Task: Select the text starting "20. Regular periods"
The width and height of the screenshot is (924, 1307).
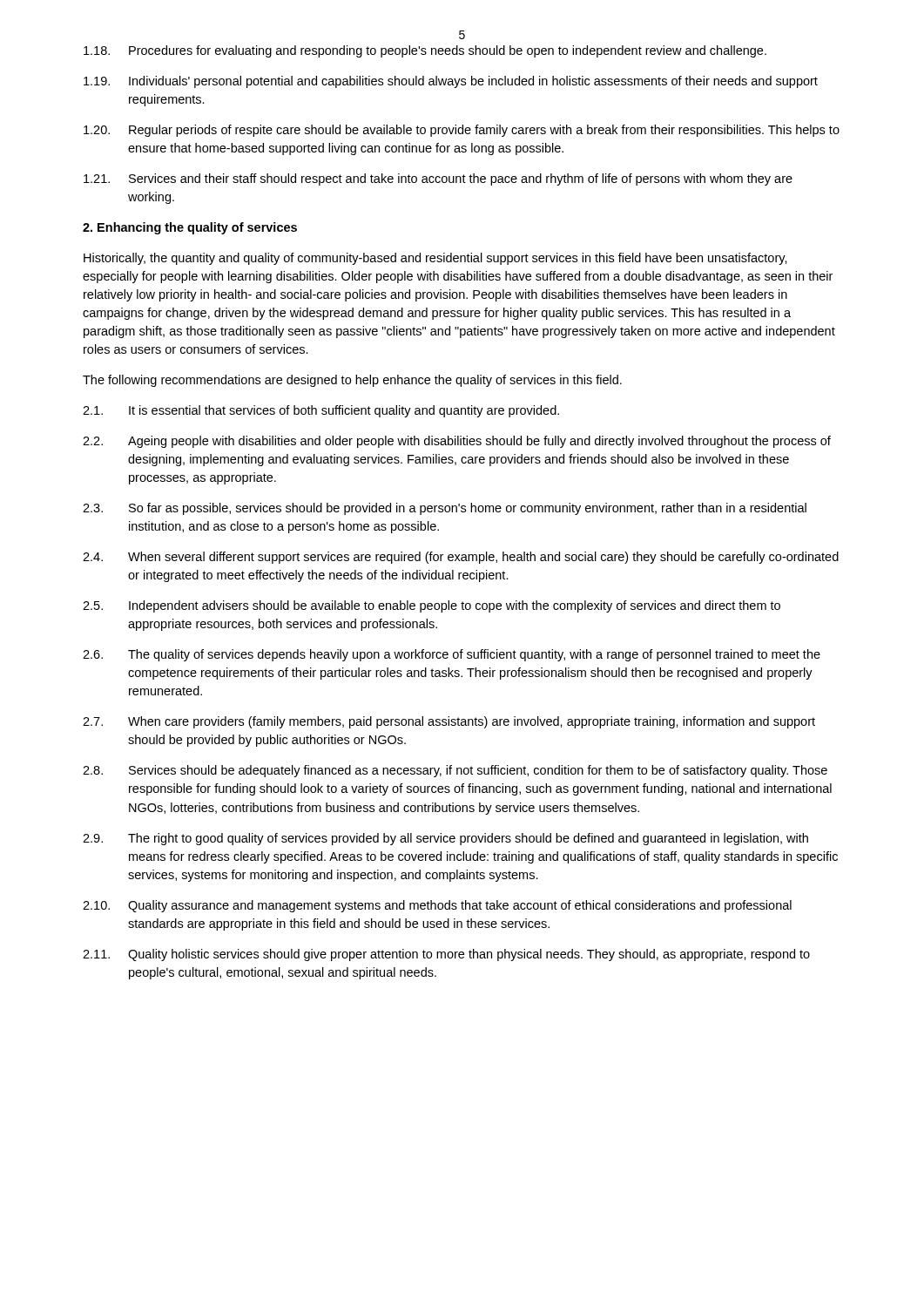Action: [x=462, y=139]
